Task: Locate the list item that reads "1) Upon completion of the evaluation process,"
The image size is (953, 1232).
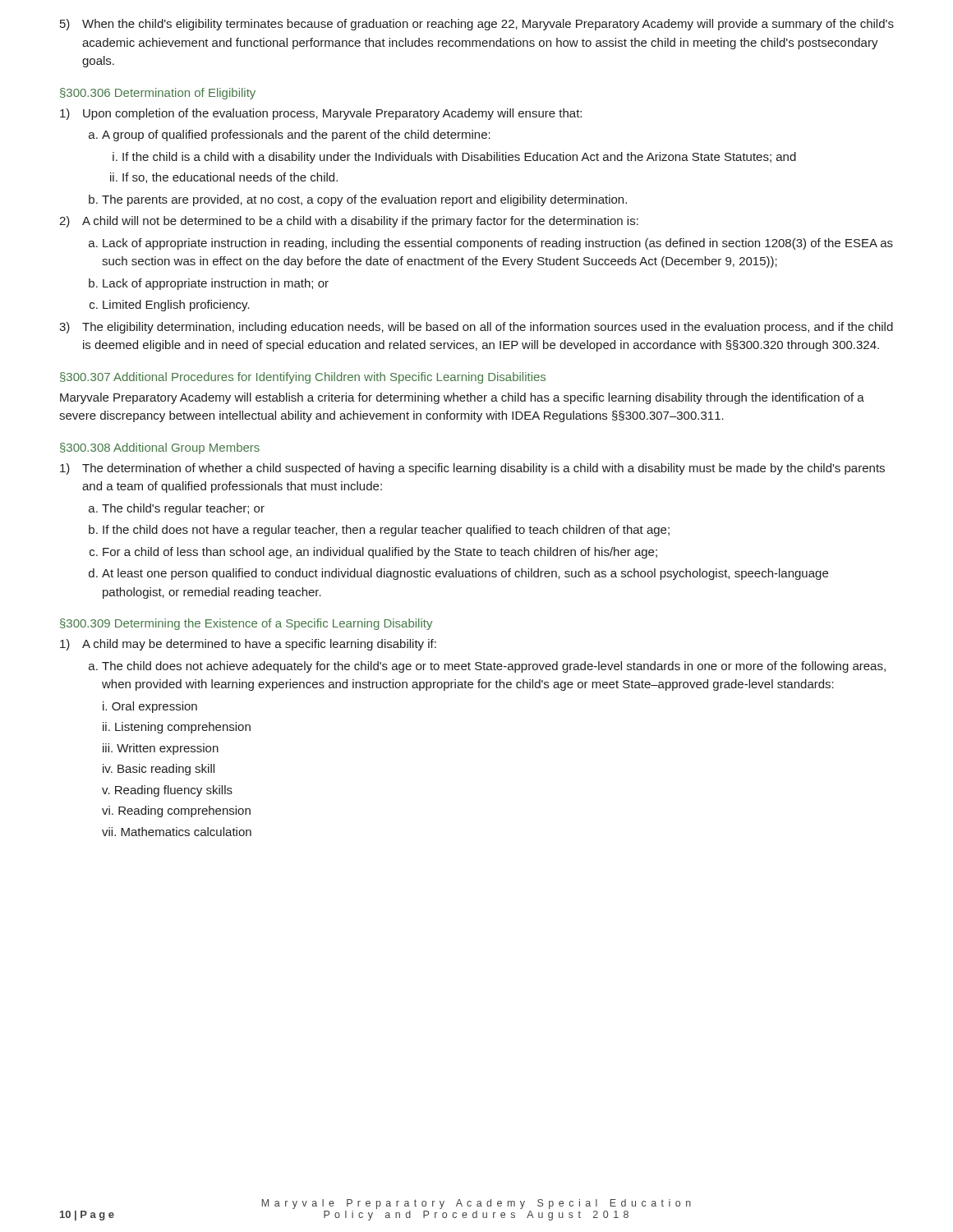Action: pyautogui.click(x=476, y=156)
